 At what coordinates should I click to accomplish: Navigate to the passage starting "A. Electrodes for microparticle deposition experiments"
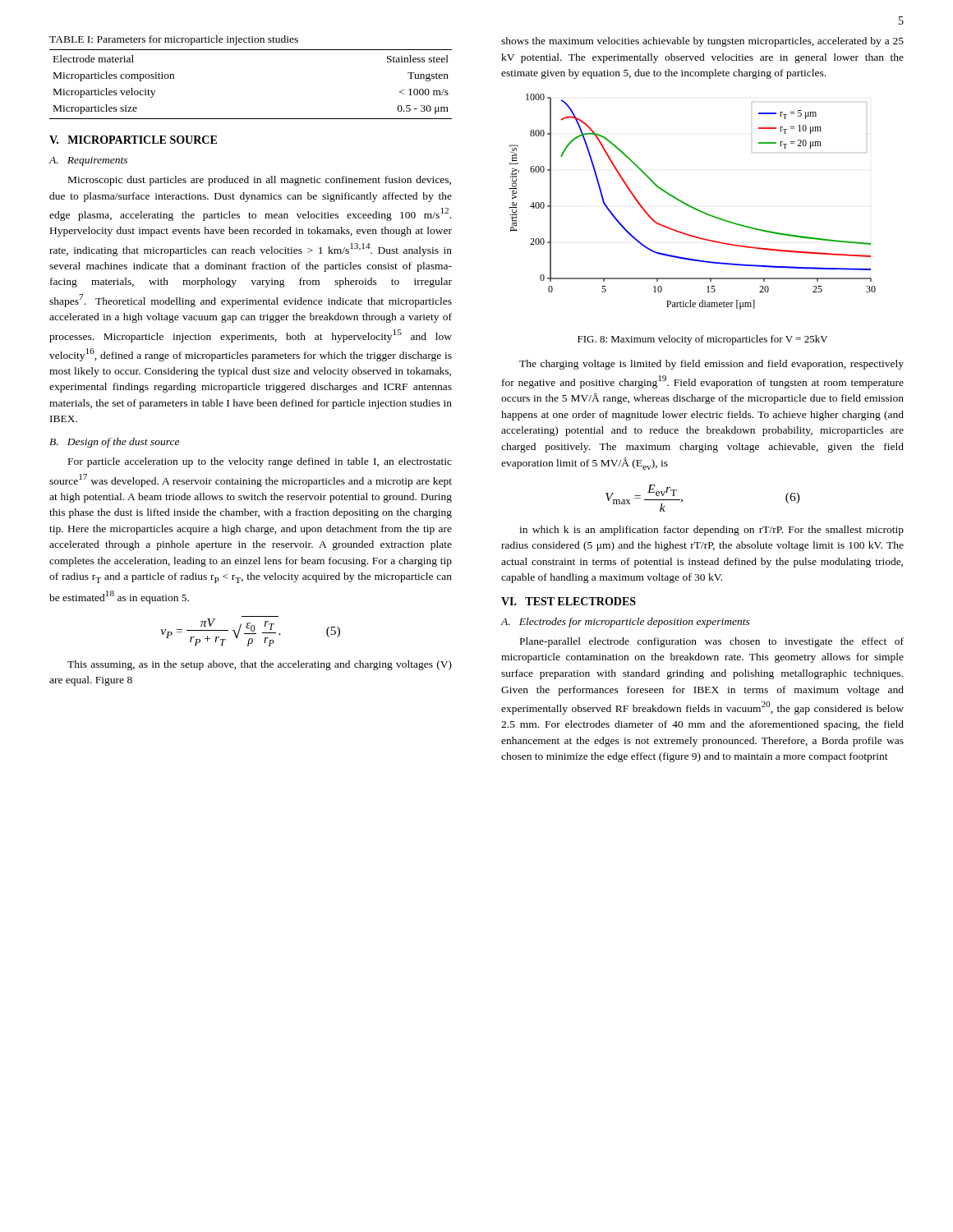tap(626, 621)
